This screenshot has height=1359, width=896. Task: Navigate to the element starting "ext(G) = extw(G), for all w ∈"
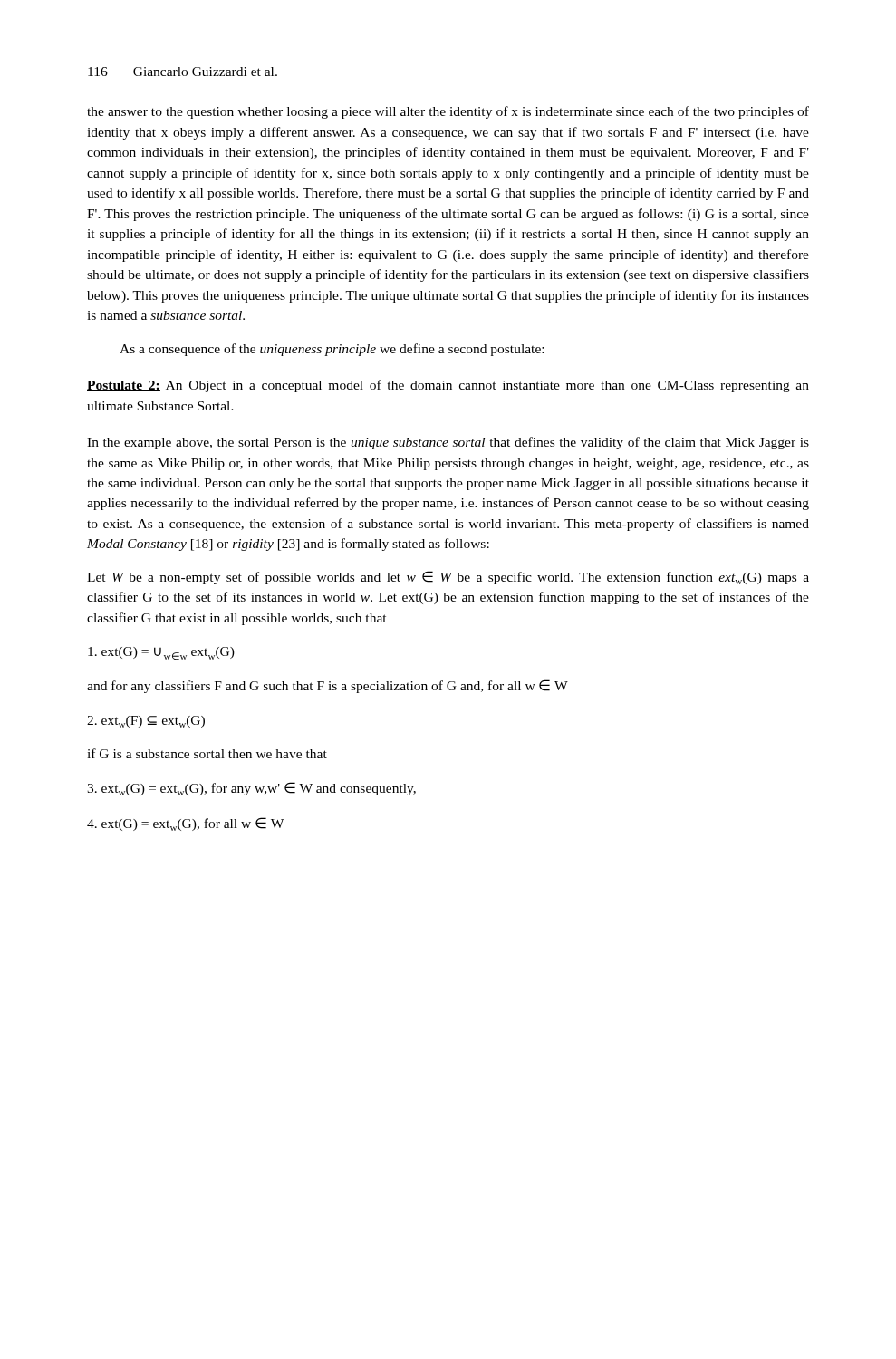(185, 824)
